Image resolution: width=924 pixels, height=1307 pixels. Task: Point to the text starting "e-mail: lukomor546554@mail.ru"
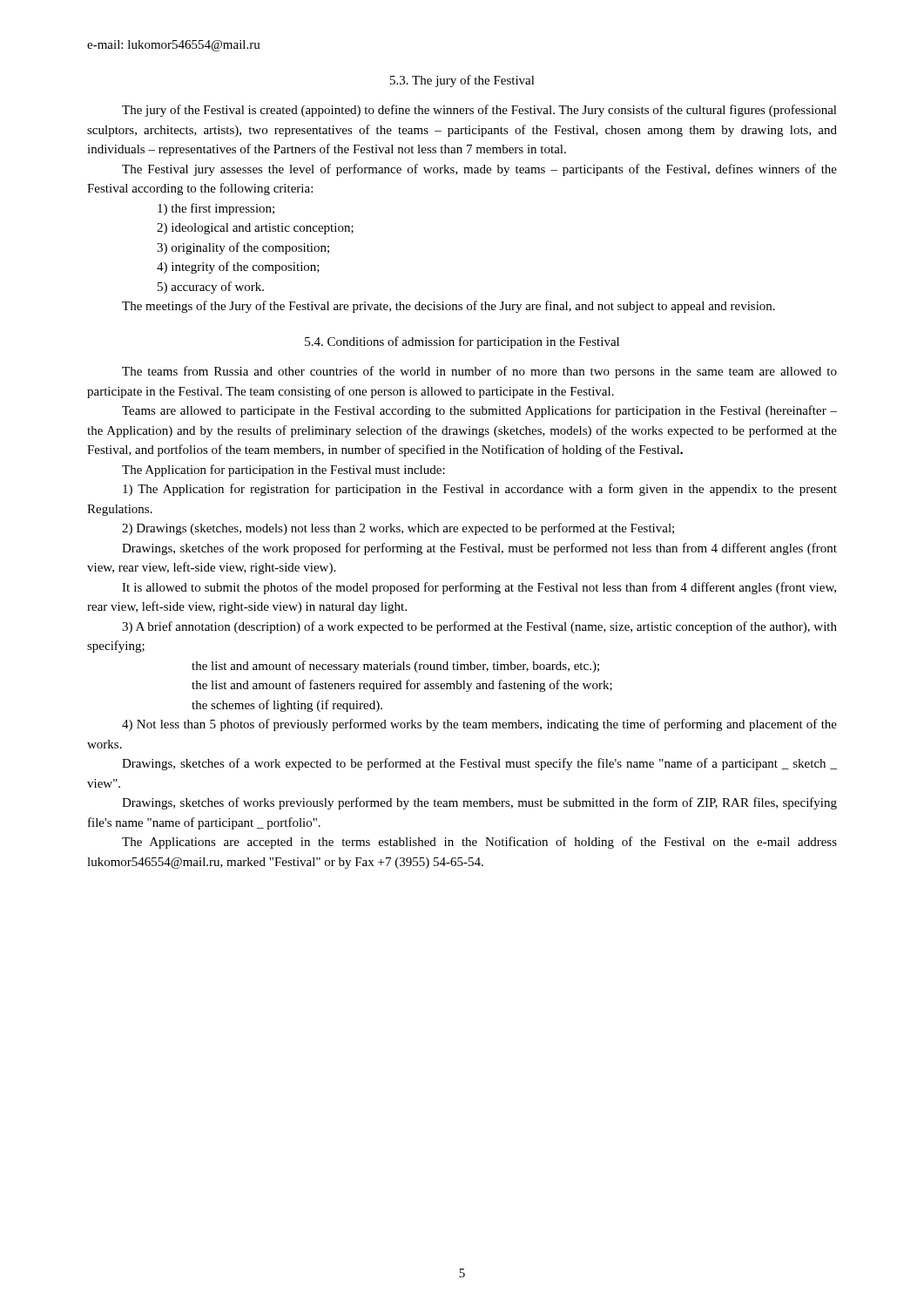point(174,44)
